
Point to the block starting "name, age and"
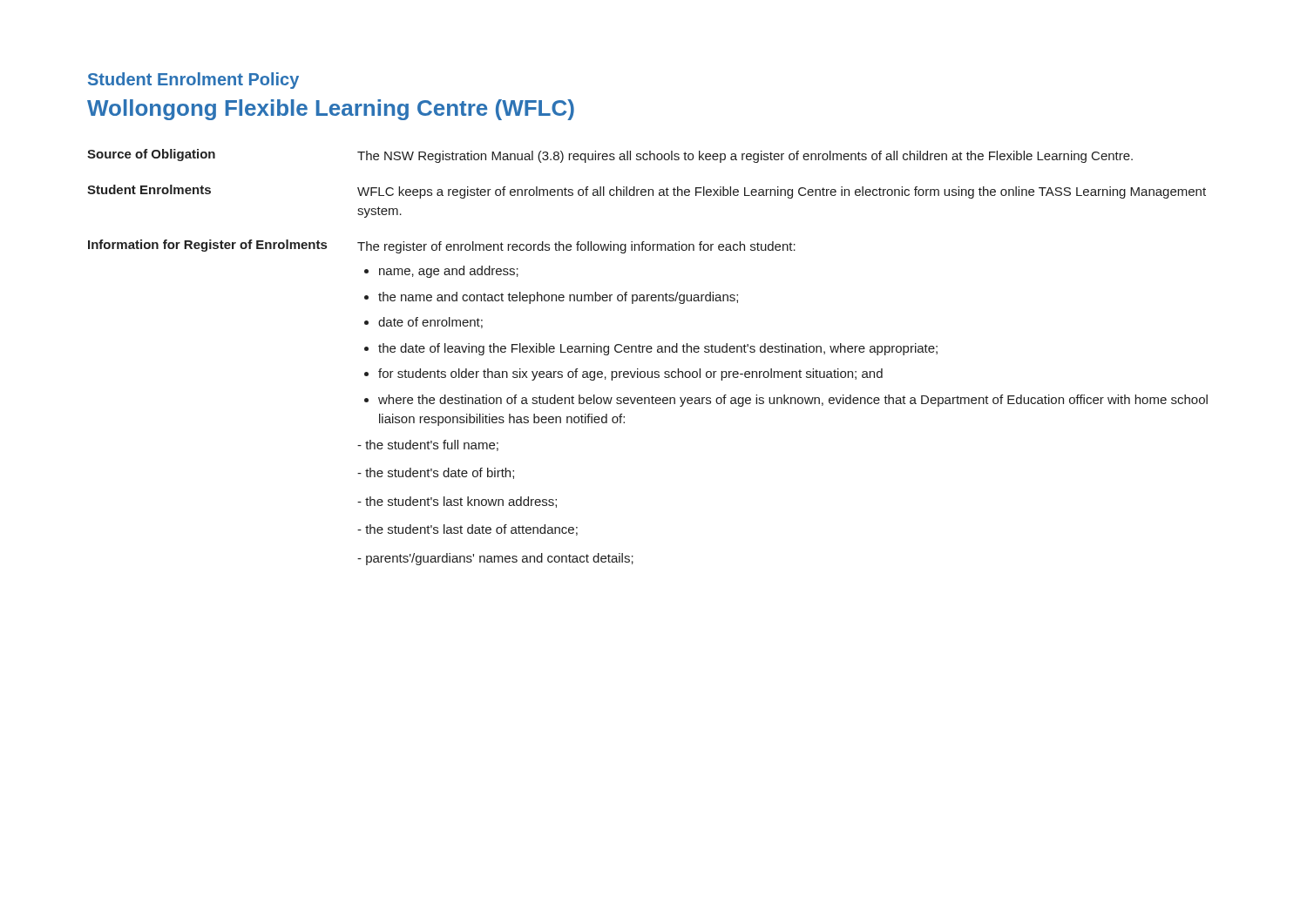tap(449, 270)
